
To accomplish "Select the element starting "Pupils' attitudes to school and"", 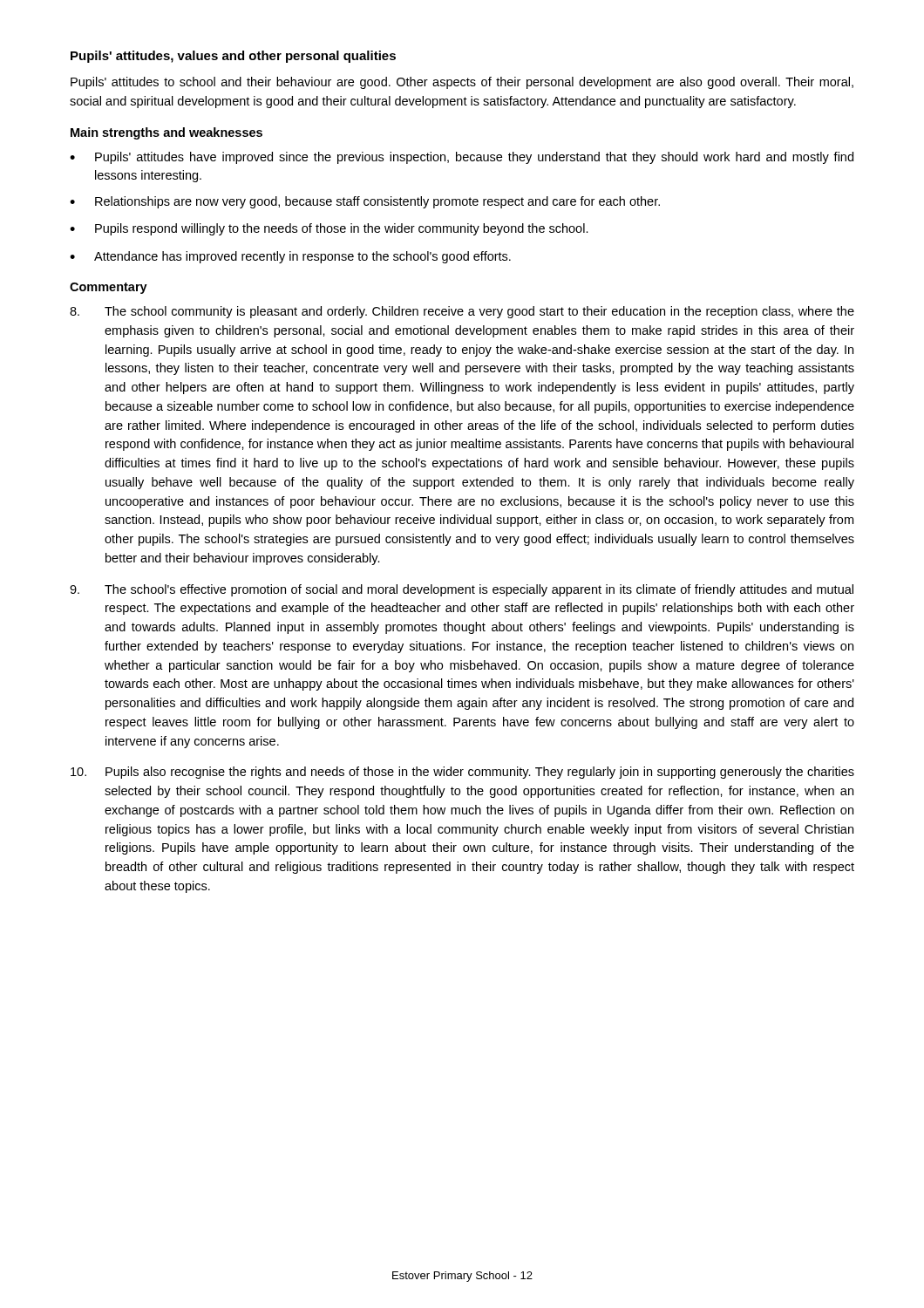I will click(x=462, y=91).
